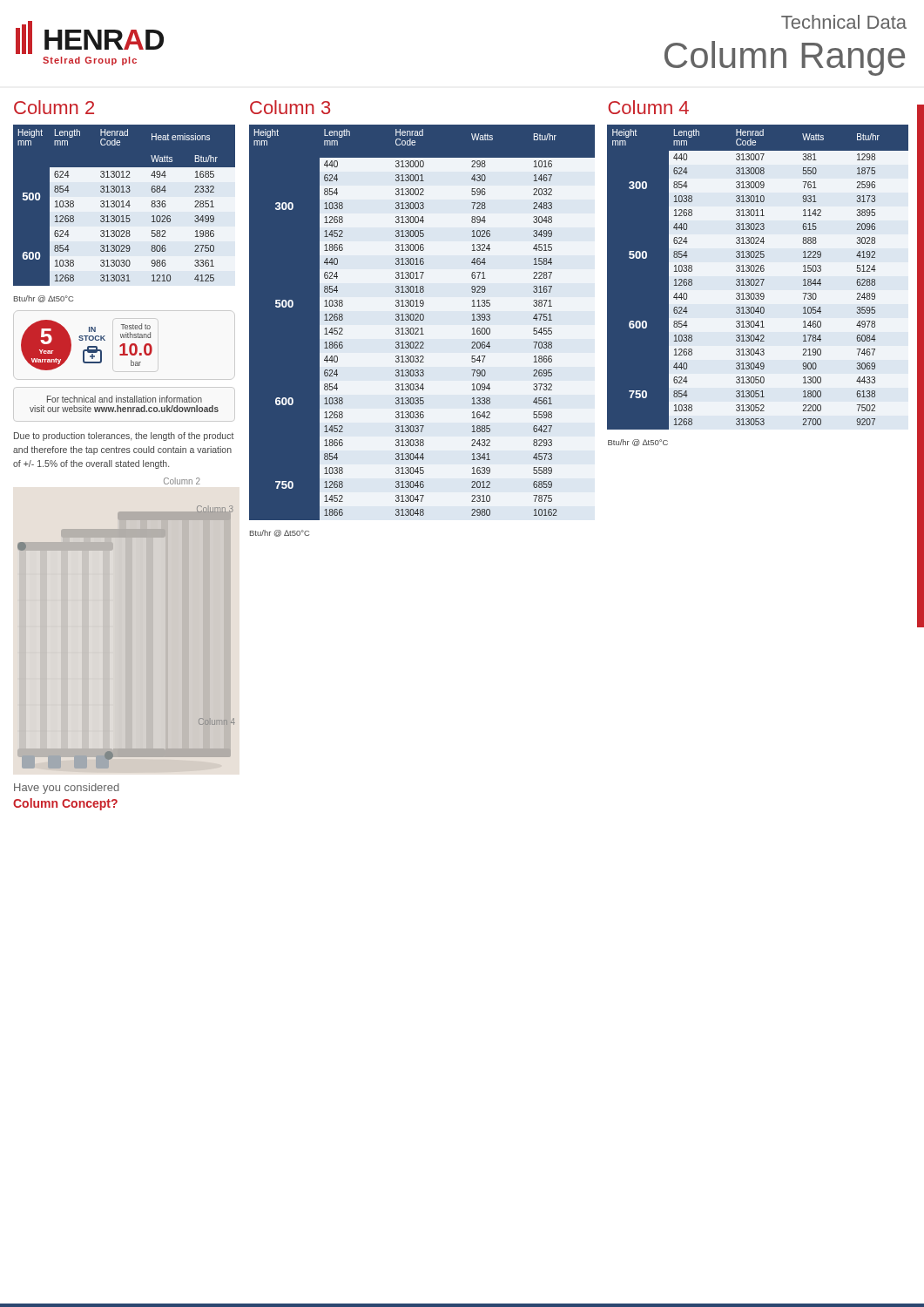Select the photo
Viewport: 924px width, 1307px height.
[x=126, y=630]
